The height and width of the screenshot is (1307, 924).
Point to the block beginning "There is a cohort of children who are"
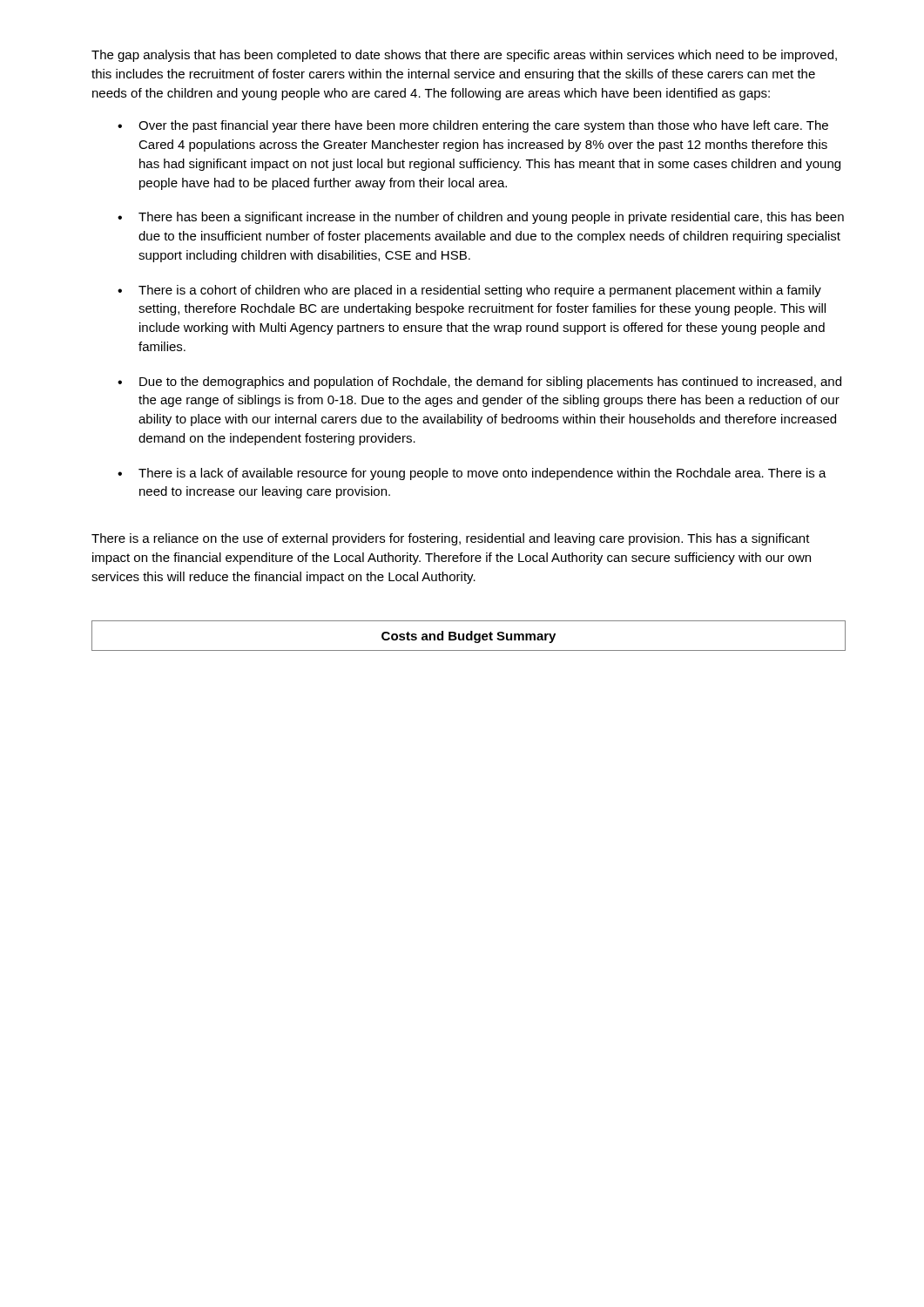pyautogui.click(x=483, y=318)
